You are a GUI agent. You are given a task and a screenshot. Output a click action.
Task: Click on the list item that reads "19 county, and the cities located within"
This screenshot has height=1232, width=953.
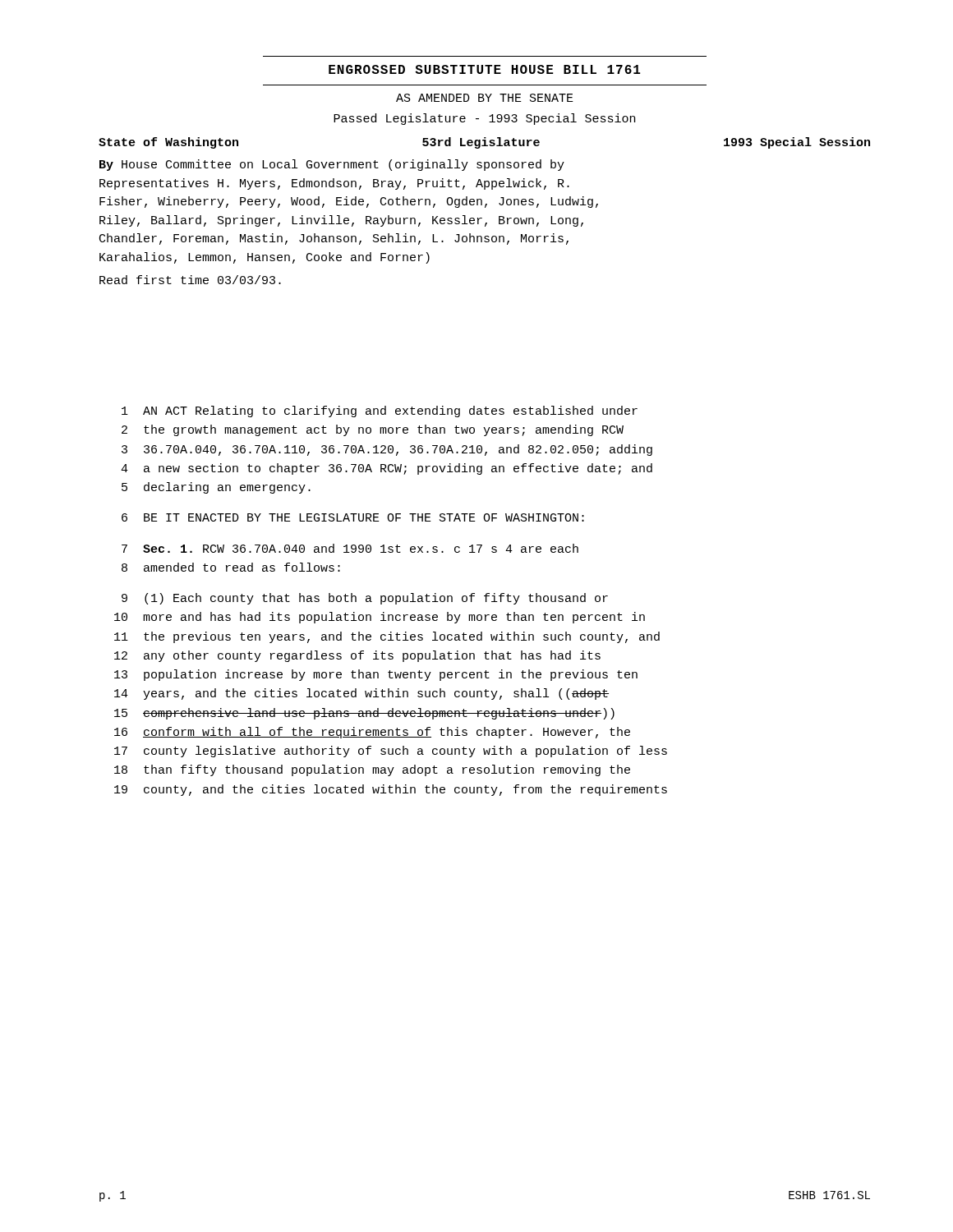[x=485, y=790]
